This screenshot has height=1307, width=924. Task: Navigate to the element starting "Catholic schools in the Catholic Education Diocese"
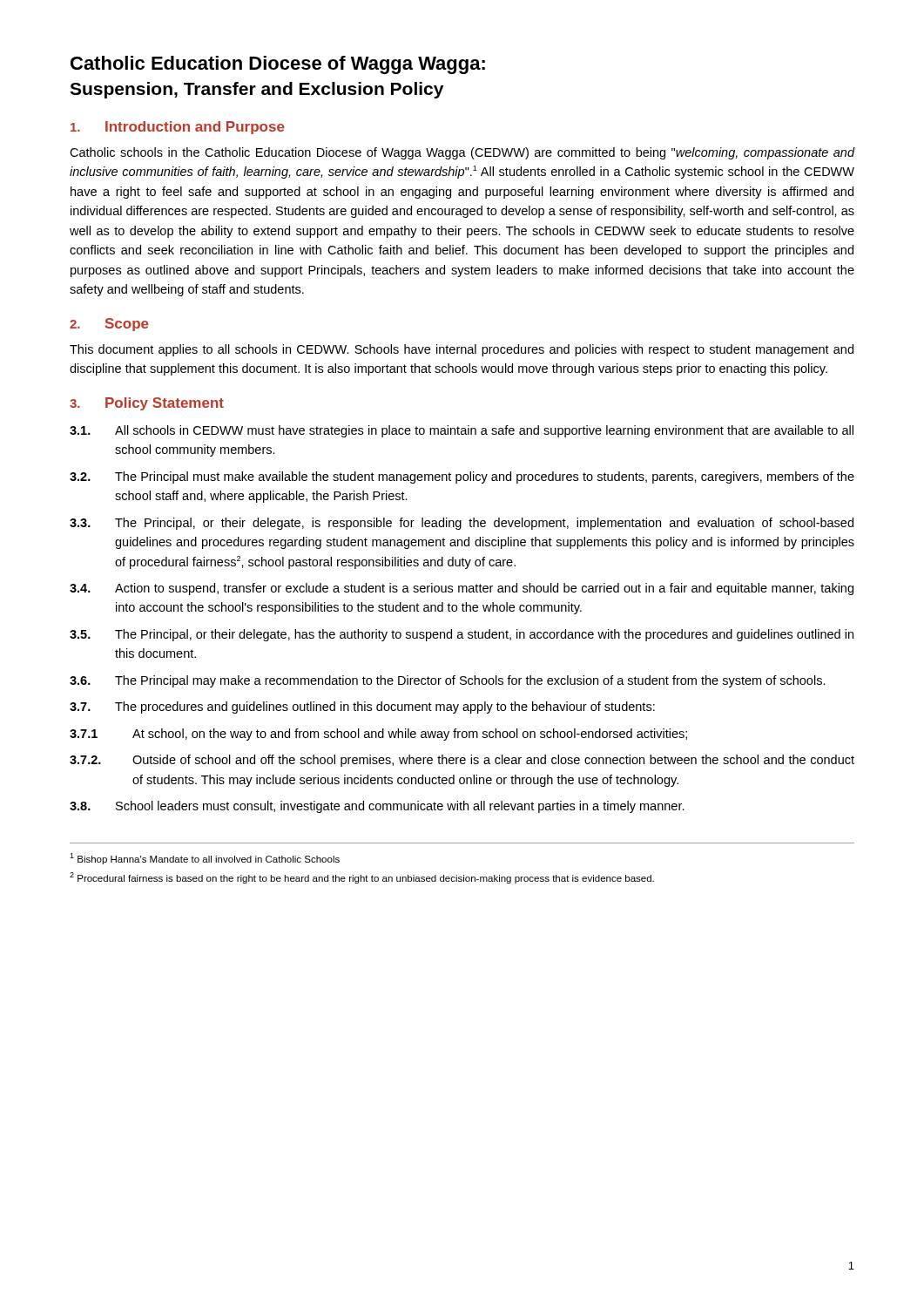pos(462,221)
